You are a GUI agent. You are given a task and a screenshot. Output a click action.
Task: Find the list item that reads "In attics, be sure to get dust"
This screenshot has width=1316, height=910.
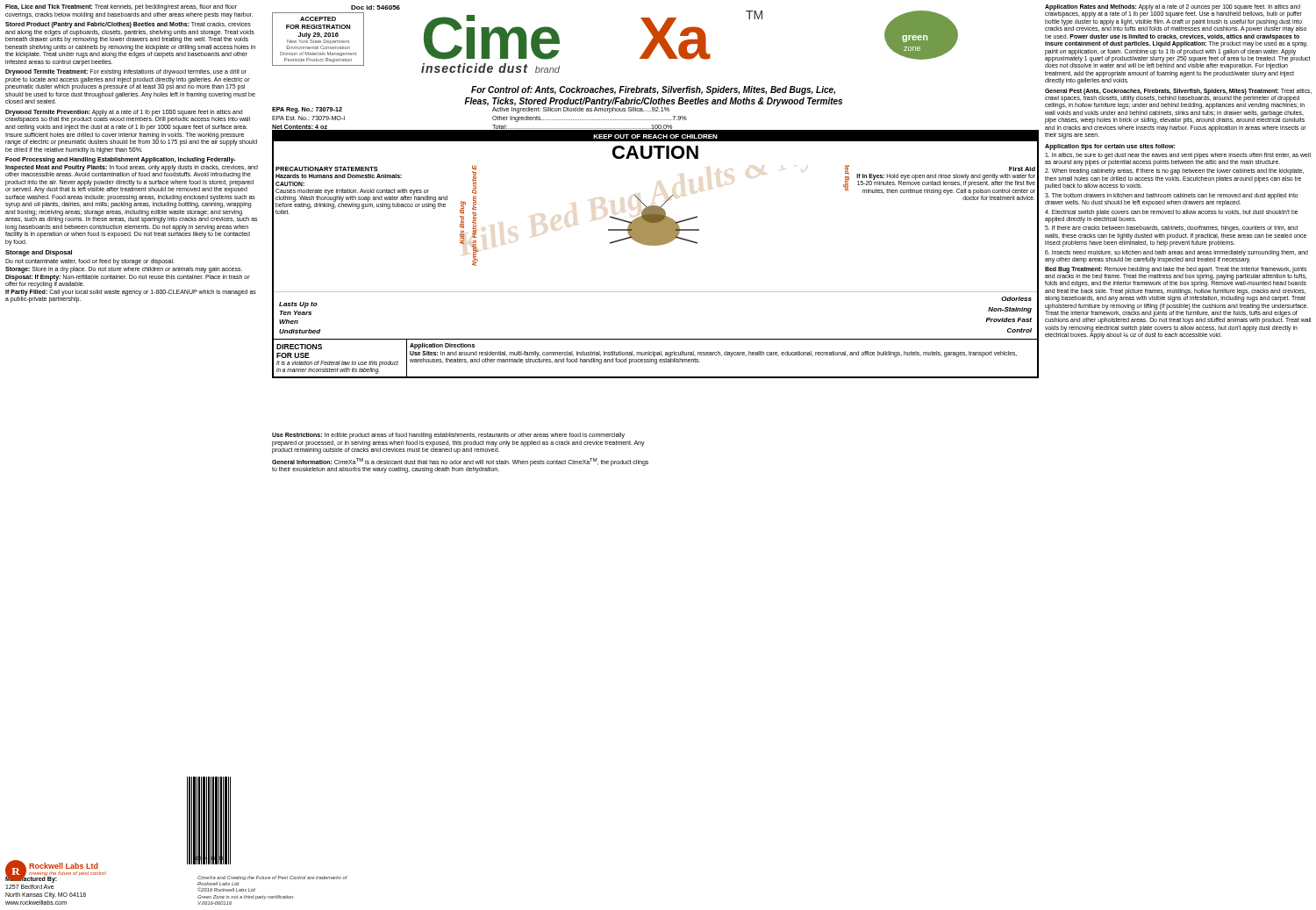pos(1178,158)
